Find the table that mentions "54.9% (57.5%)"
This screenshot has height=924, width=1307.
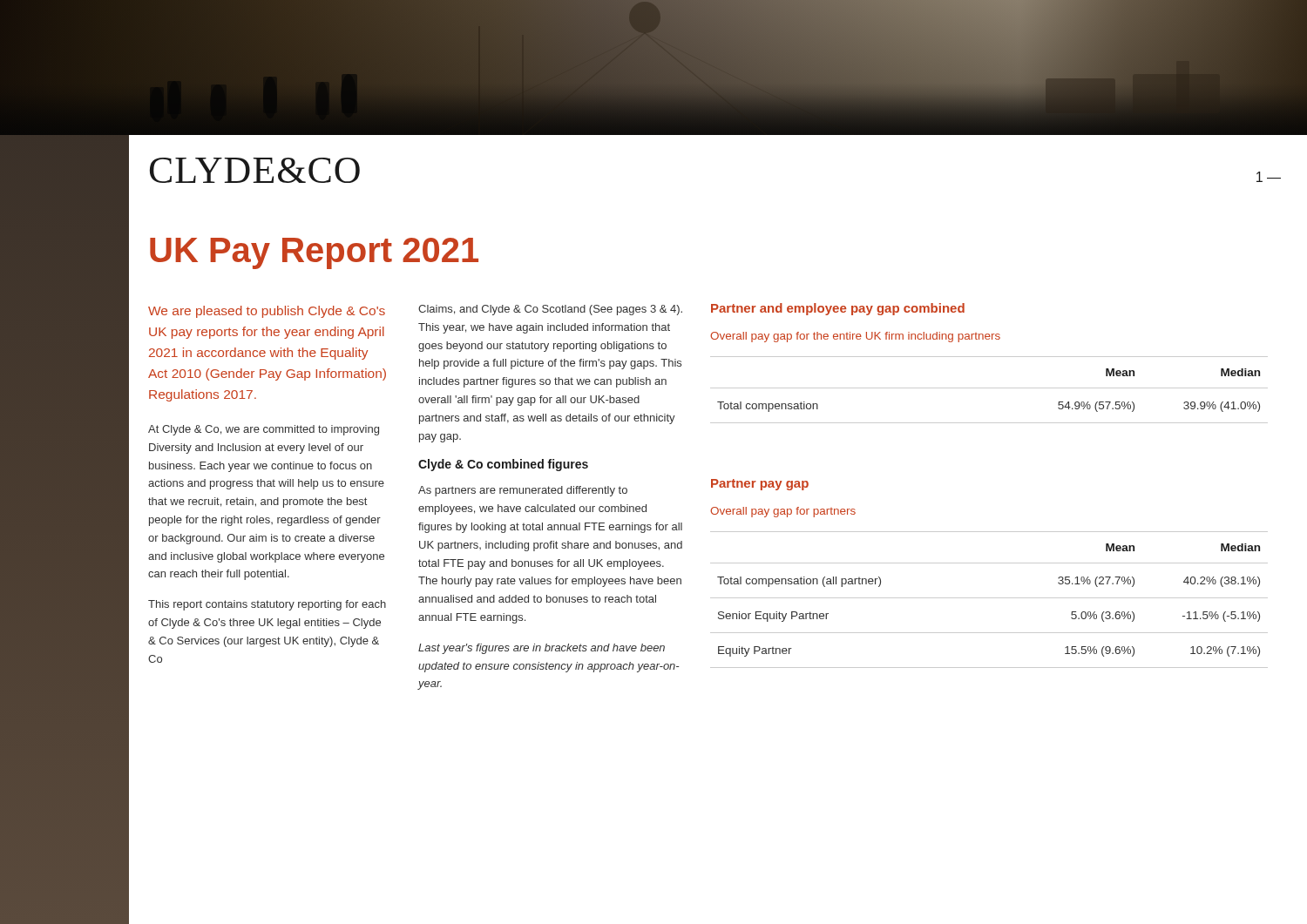tap(989, 390)
